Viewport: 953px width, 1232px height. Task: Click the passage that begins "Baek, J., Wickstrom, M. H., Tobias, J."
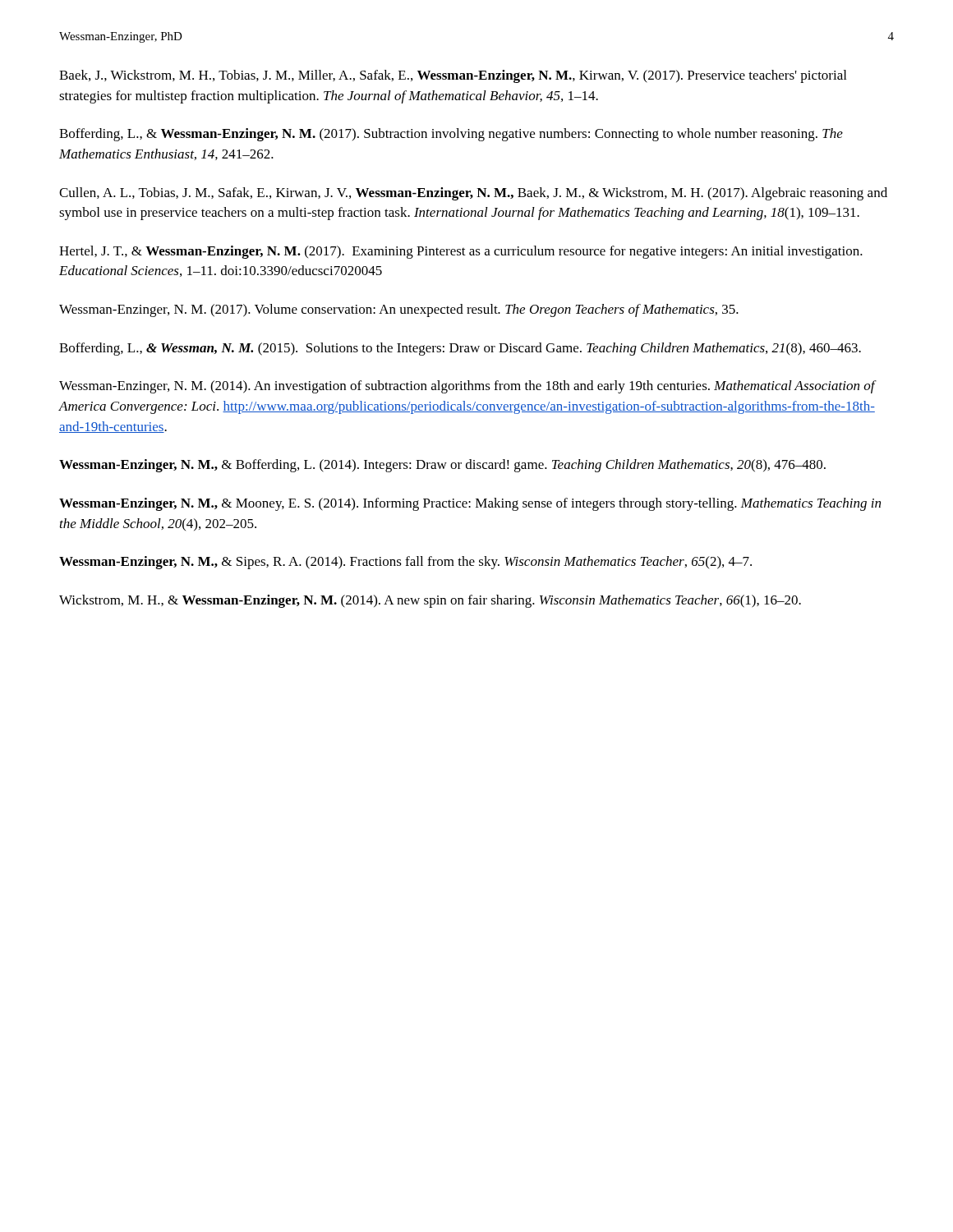[x=476, y=86]
